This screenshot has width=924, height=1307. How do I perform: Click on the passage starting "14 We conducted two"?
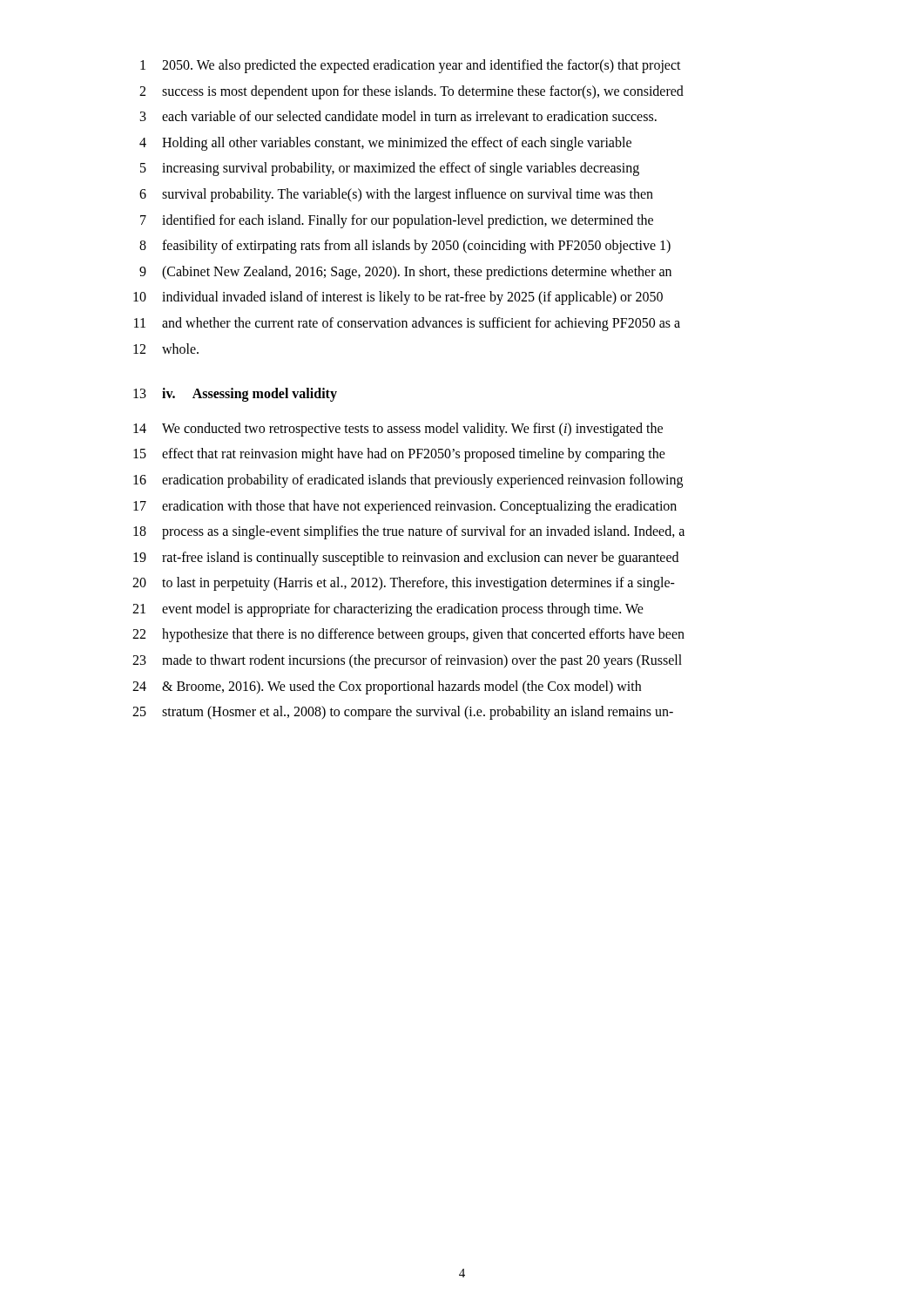tap(475, 428)
